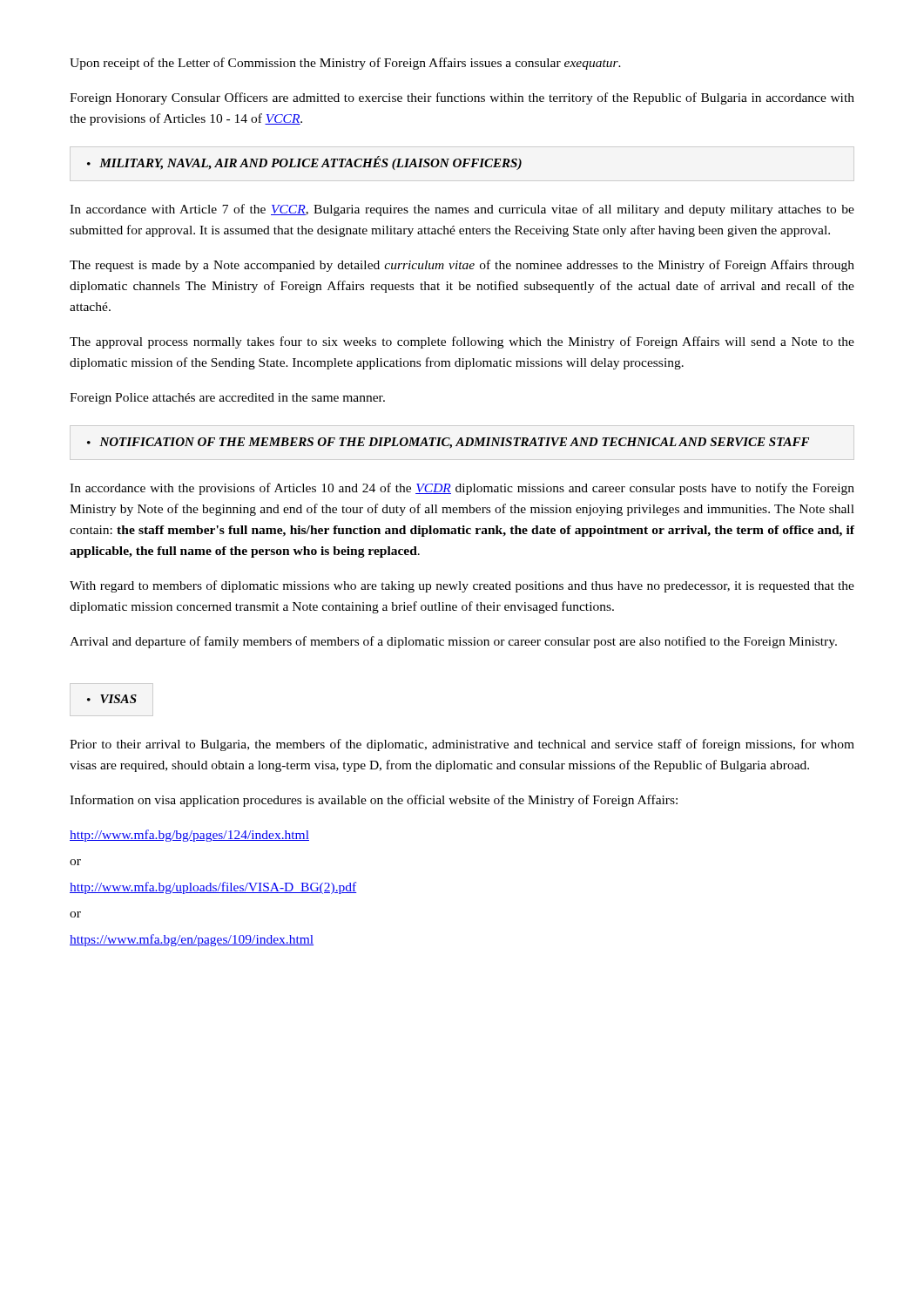Point to the element starting "• MILITARY, NAVAL, AIR AND POLICE"
Viewport: 924px width, 1307px height.
click(x=304, y=164)
